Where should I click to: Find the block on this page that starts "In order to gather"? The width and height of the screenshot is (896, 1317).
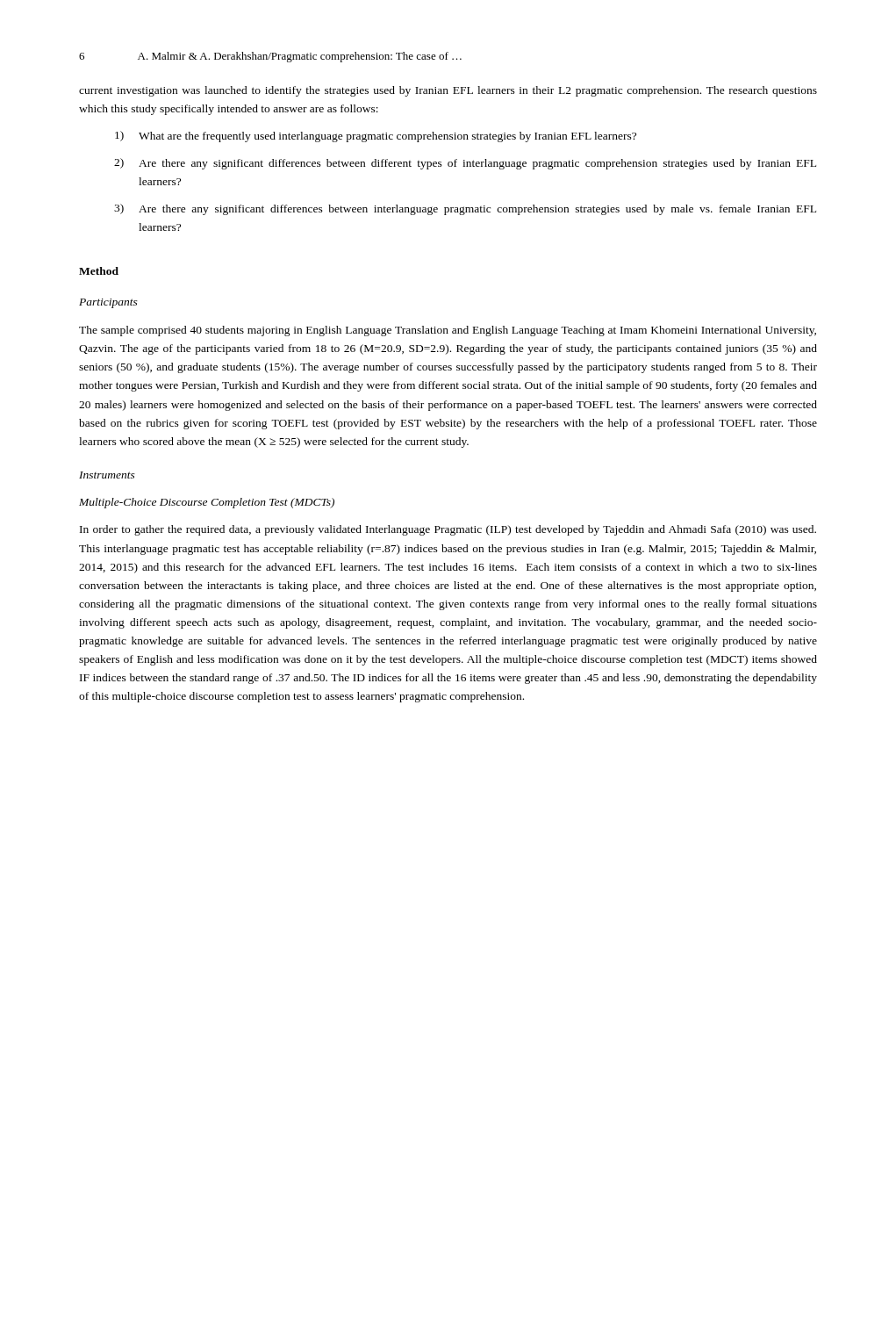[x=448, y=613]
